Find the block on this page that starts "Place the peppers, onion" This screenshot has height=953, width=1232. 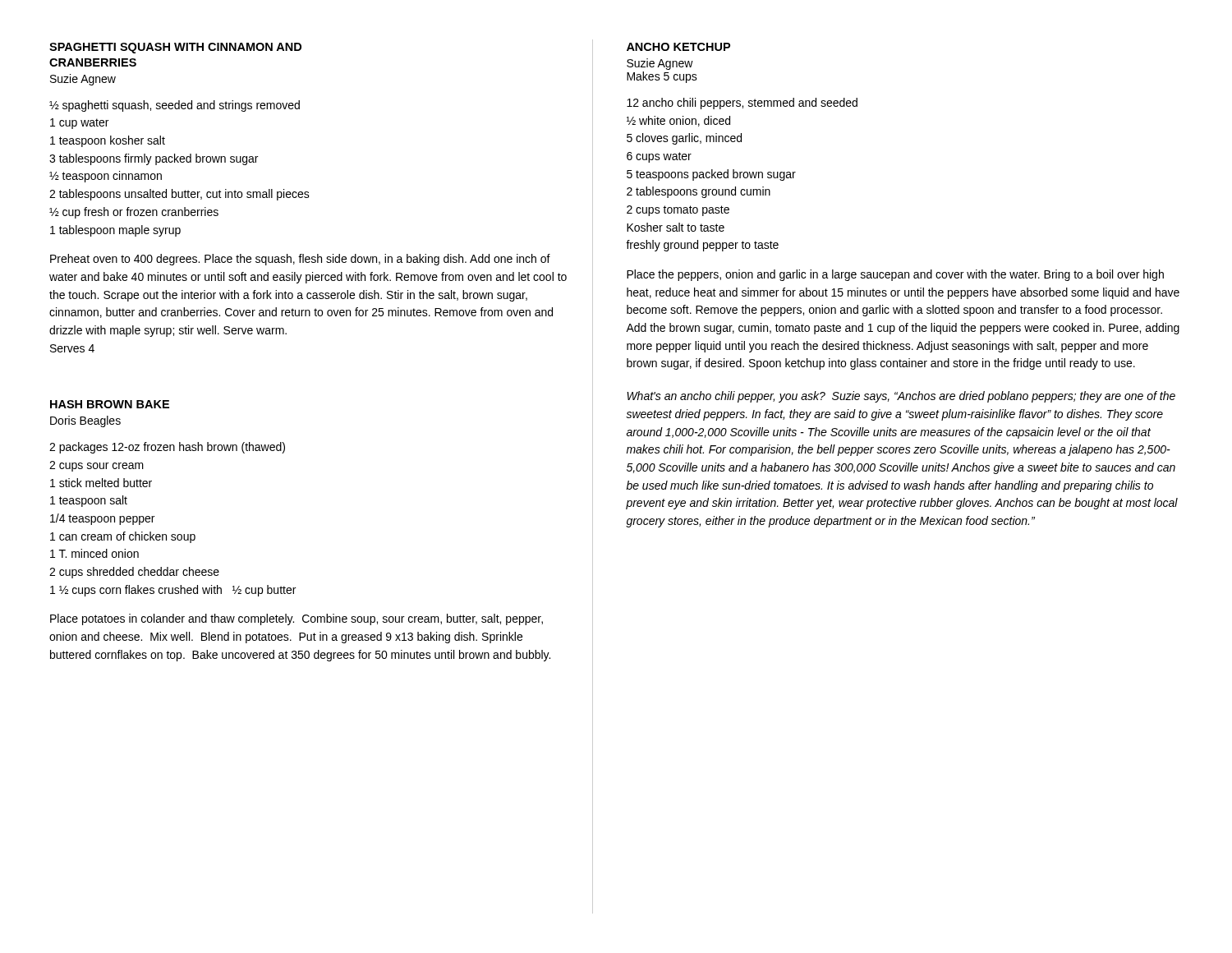coord(903,319)
